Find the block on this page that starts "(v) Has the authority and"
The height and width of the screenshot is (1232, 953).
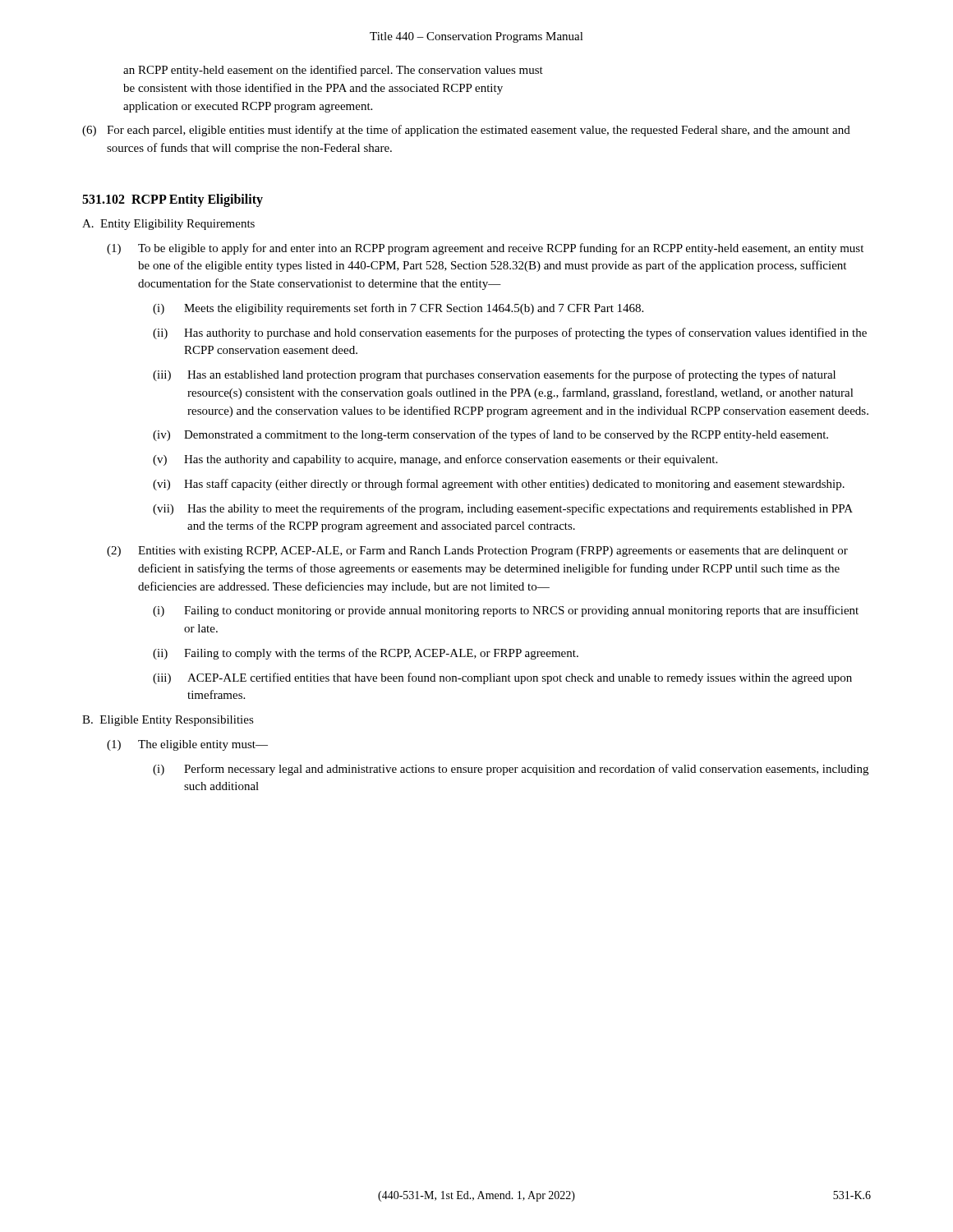(435, 460)
